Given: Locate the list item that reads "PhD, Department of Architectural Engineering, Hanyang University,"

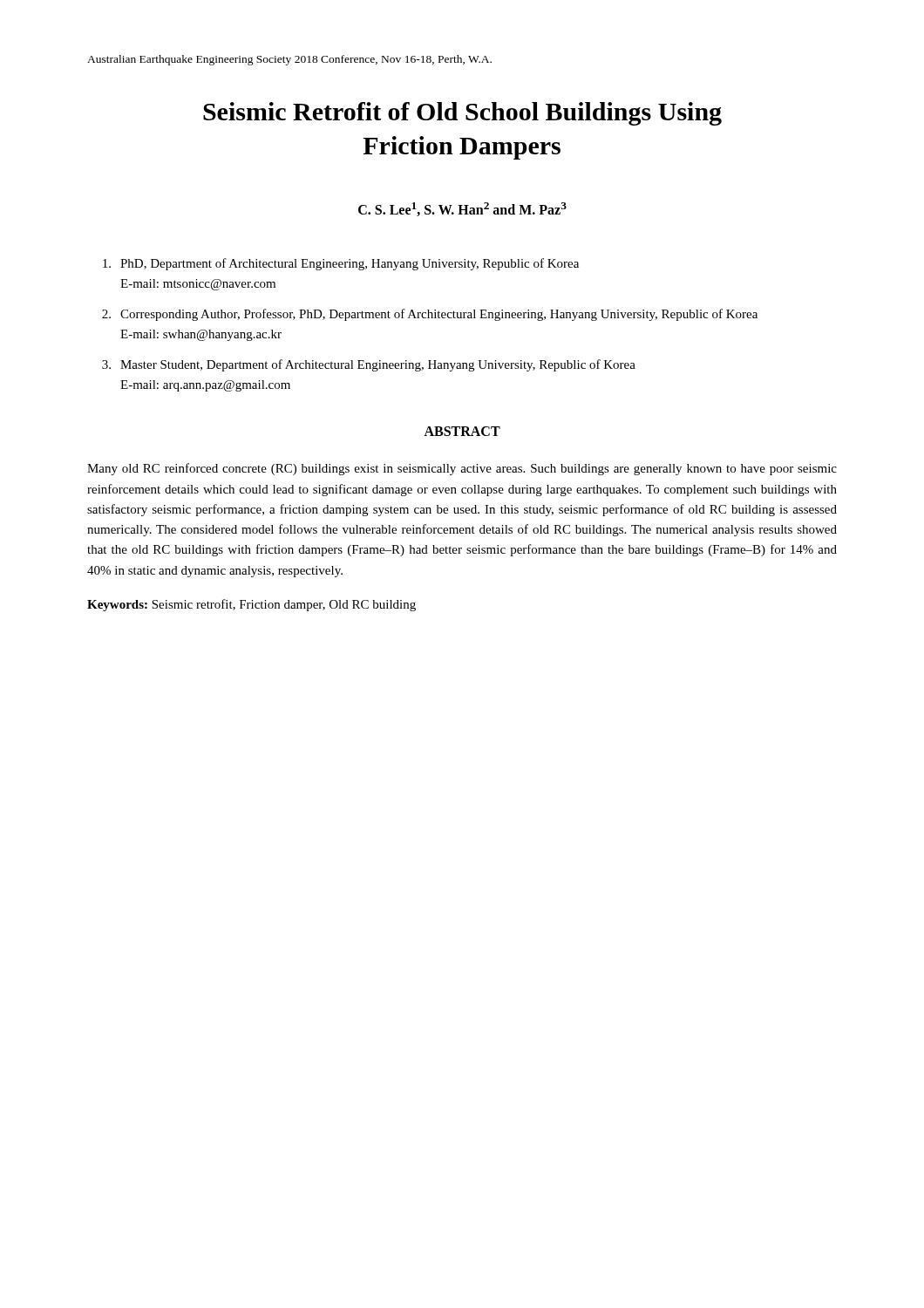Looking at the screenshot, I should pos(462,274).
